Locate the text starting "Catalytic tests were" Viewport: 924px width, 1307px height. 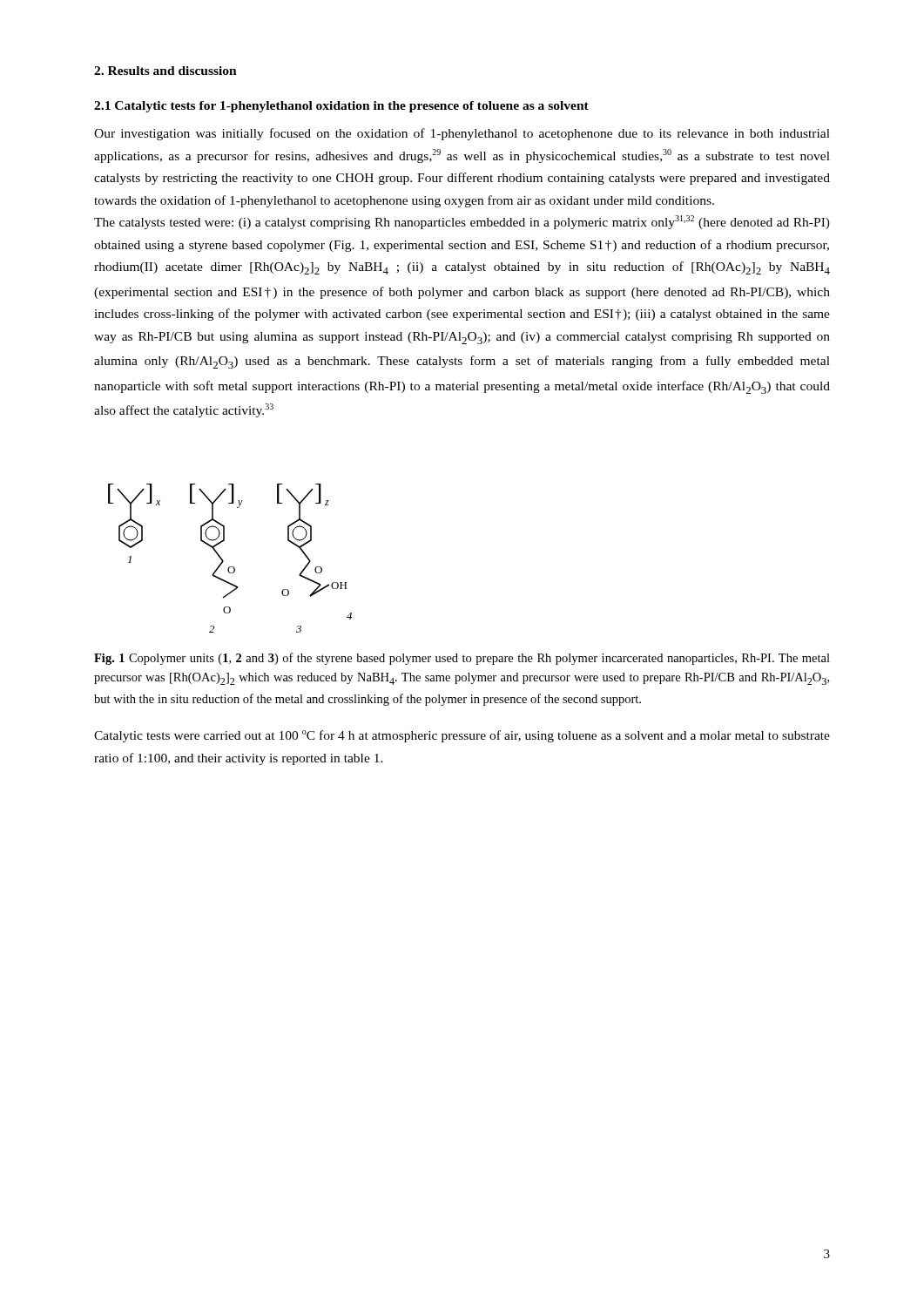click(462, 746)
